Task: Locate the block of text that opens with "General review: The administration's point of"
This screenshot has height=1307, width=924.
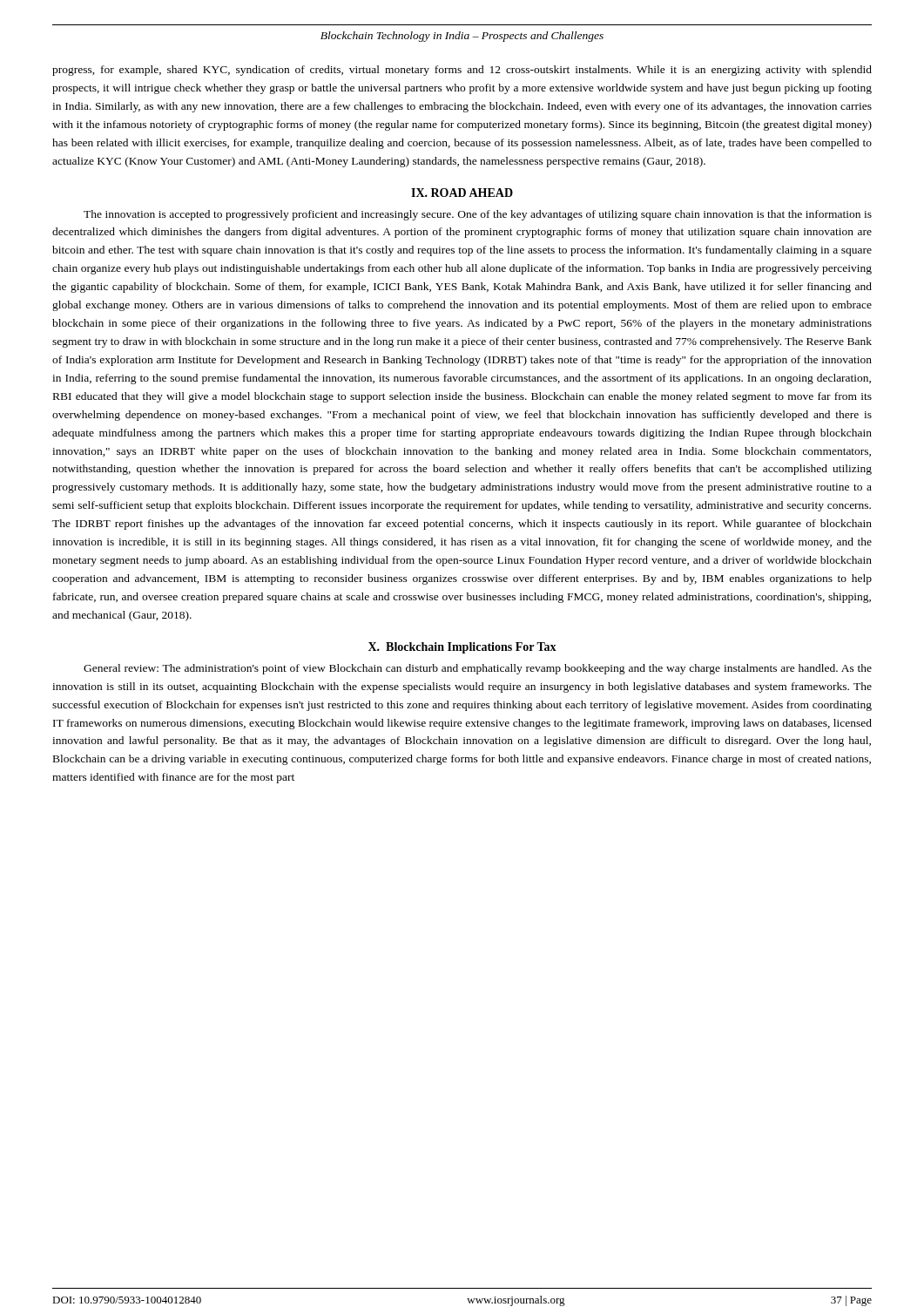Action: [x=462, y=722]
